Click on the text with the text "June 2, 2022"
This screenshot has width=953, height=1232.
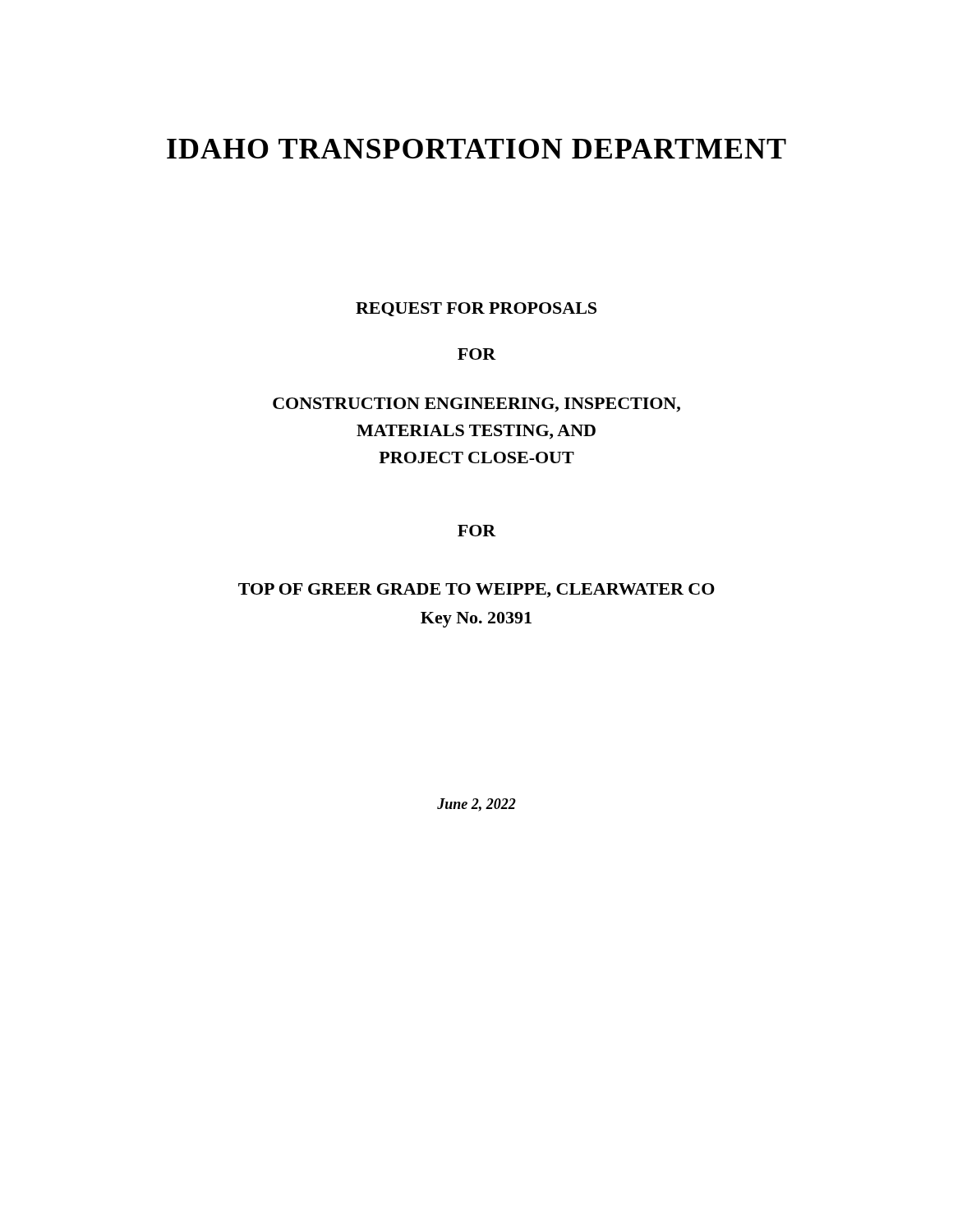[x=476, y=804]
